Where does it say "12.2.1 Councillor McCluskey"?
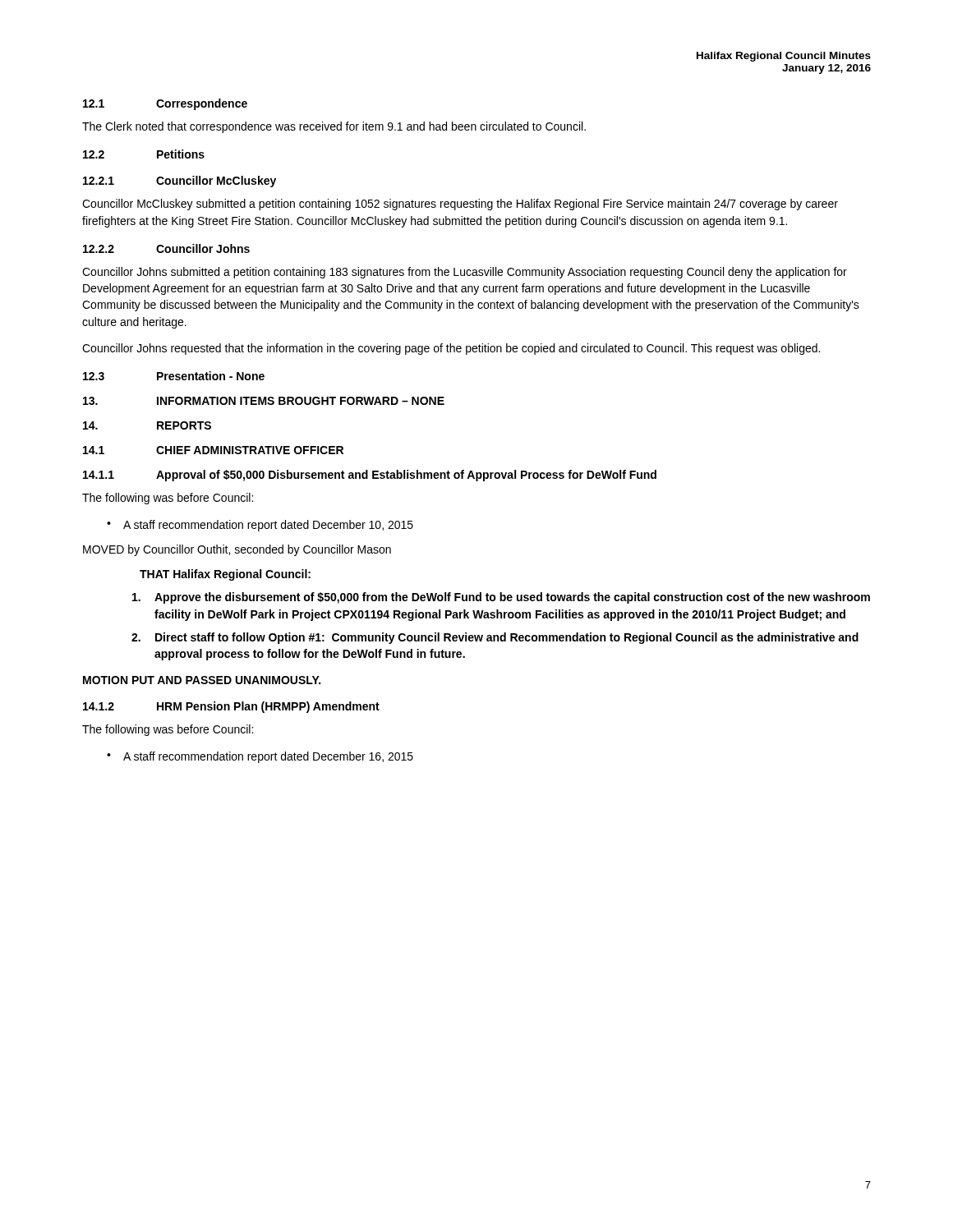The height and width of the screenshot is (1232, 953). pos(179,181)
